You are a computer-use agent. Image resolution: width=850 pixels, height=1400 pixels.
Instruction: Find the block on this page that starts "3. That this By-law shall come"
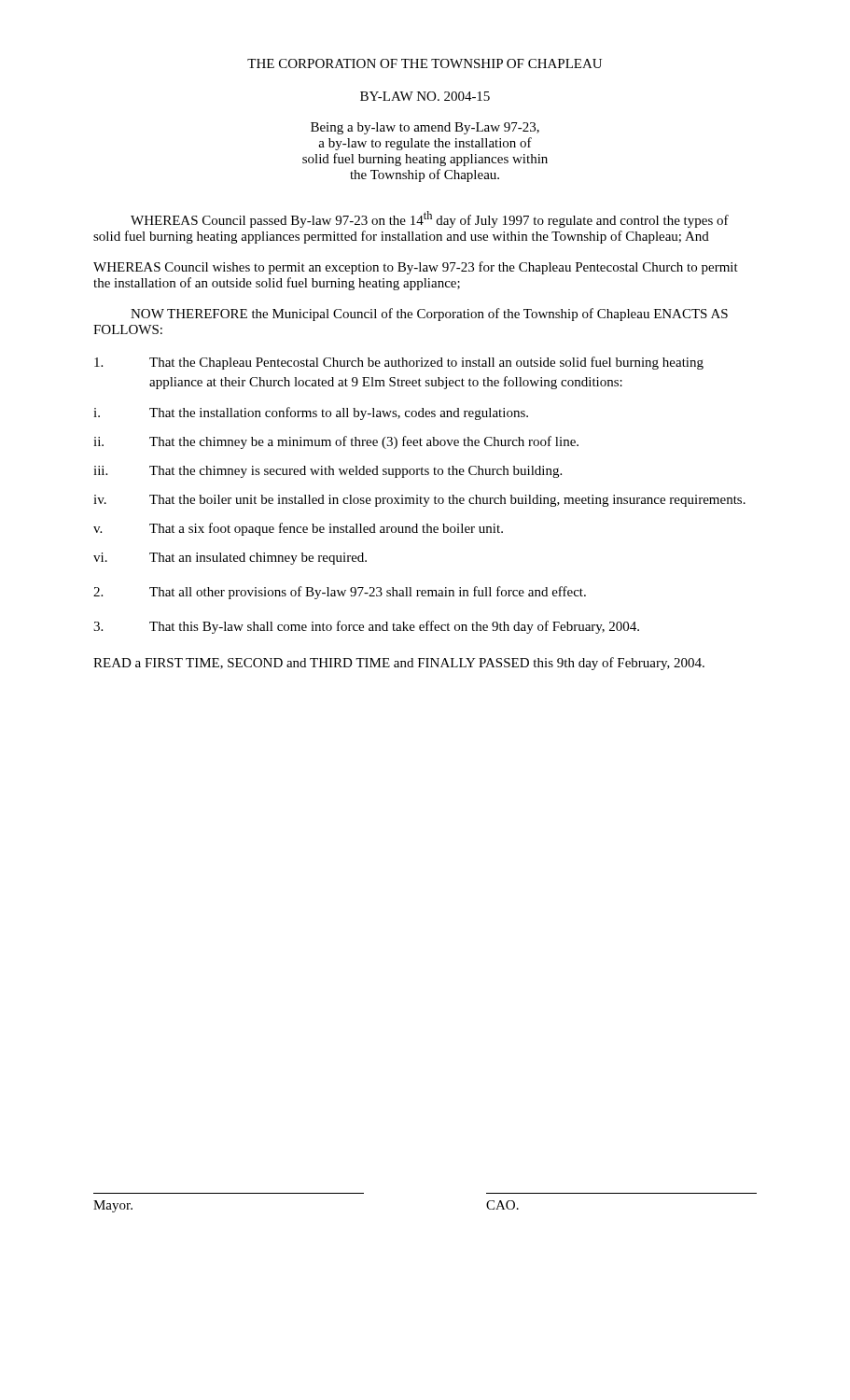click(x=425, y=627)
